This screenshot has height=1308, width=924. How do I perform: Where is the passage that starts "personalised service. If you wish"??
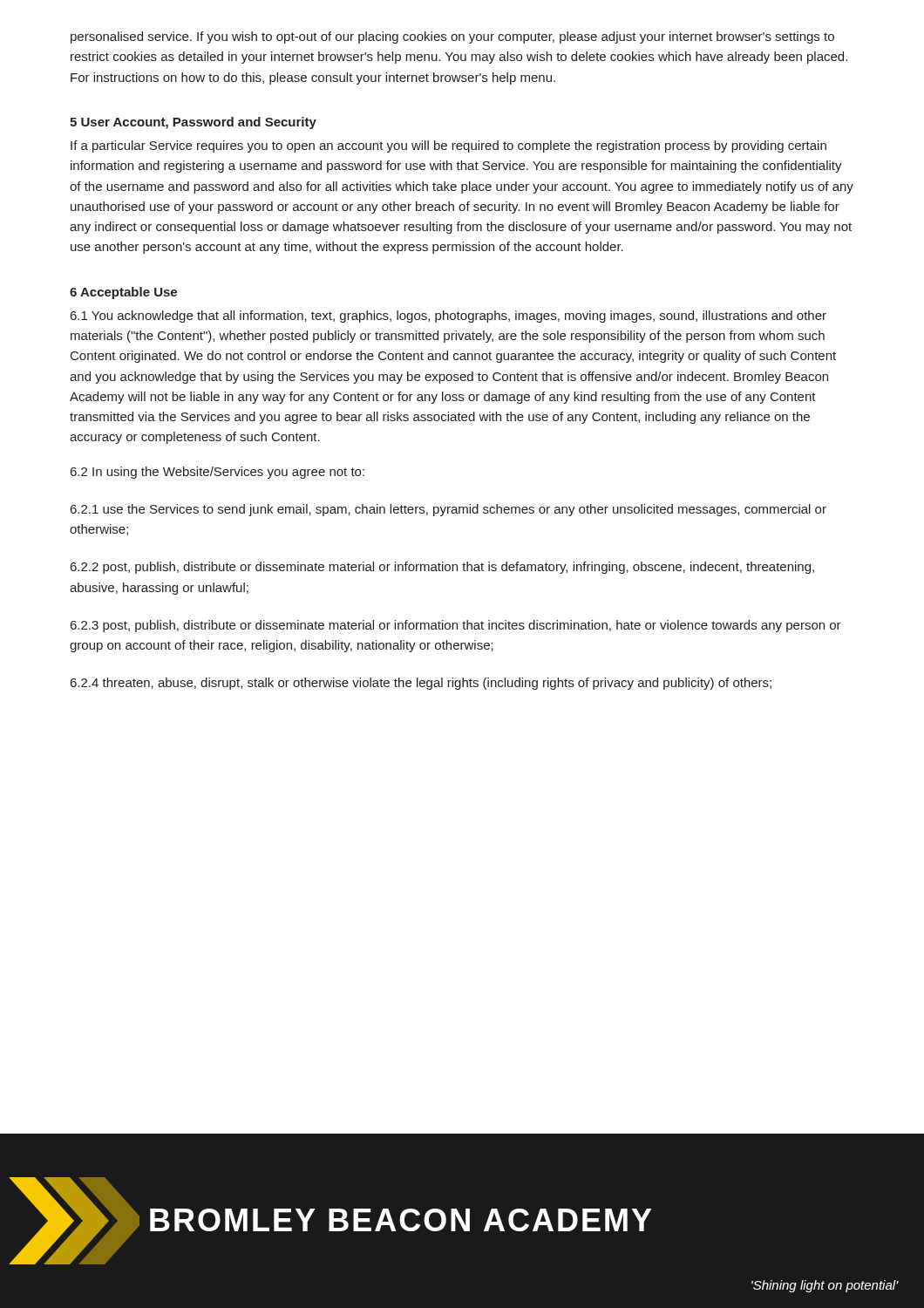[x=459, y=56]
